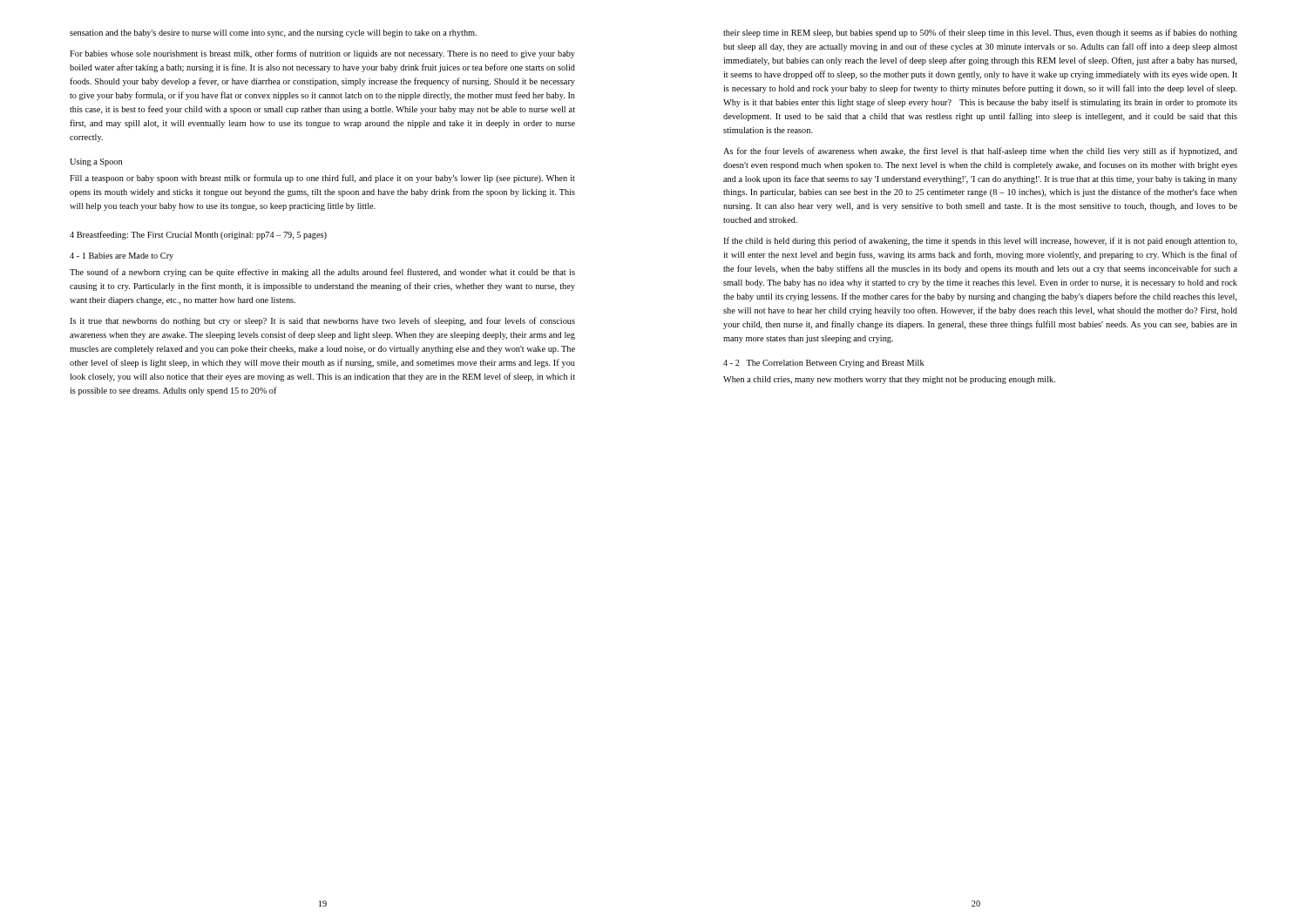
Task: Where is the passage that starts "4 Breastfeeding: The"?
Action: click(198, 235)
